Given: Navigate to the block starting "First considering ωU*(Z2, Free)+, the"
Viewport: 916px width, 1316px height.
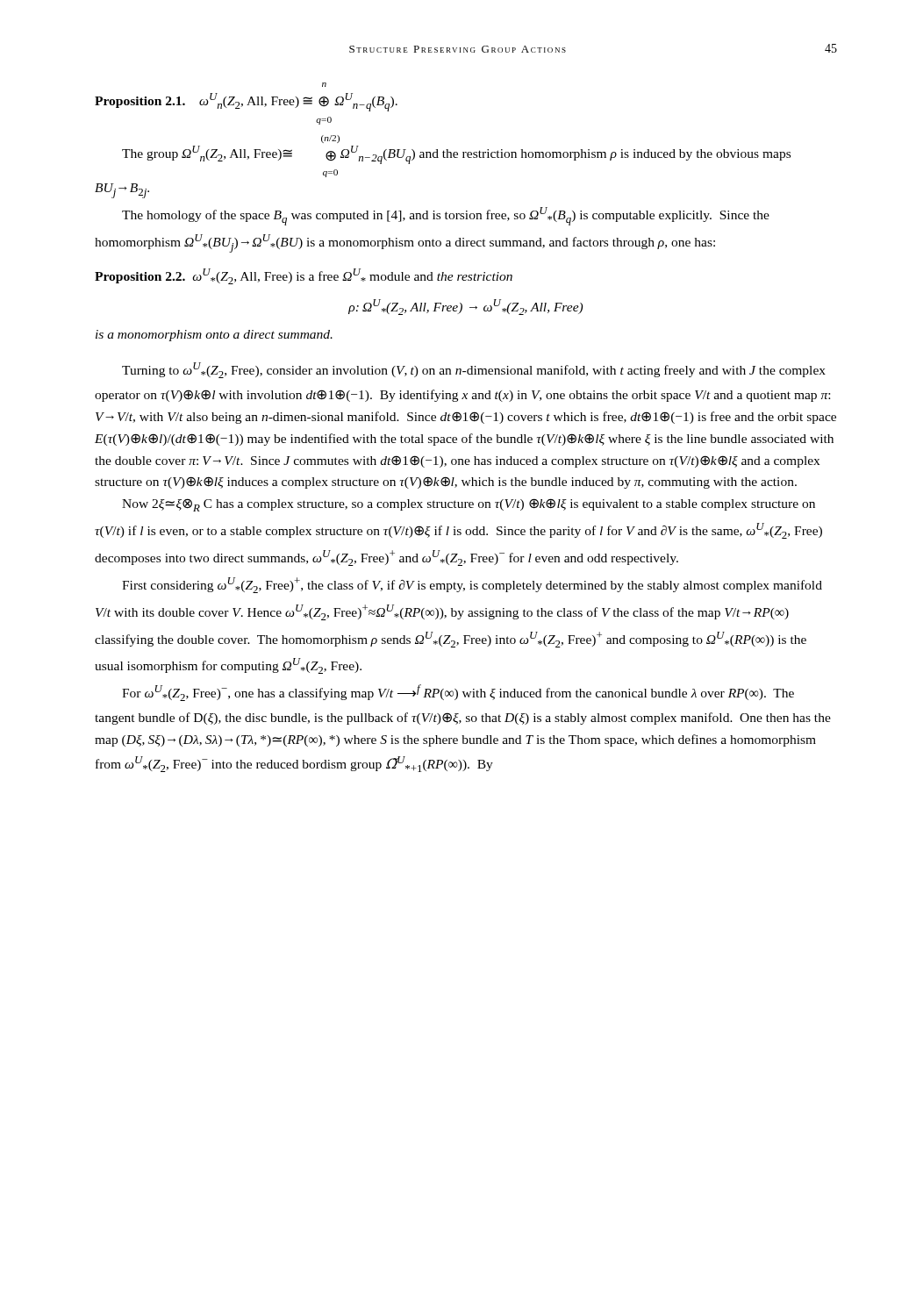Looking at the screenshot, I should point(466,626).
